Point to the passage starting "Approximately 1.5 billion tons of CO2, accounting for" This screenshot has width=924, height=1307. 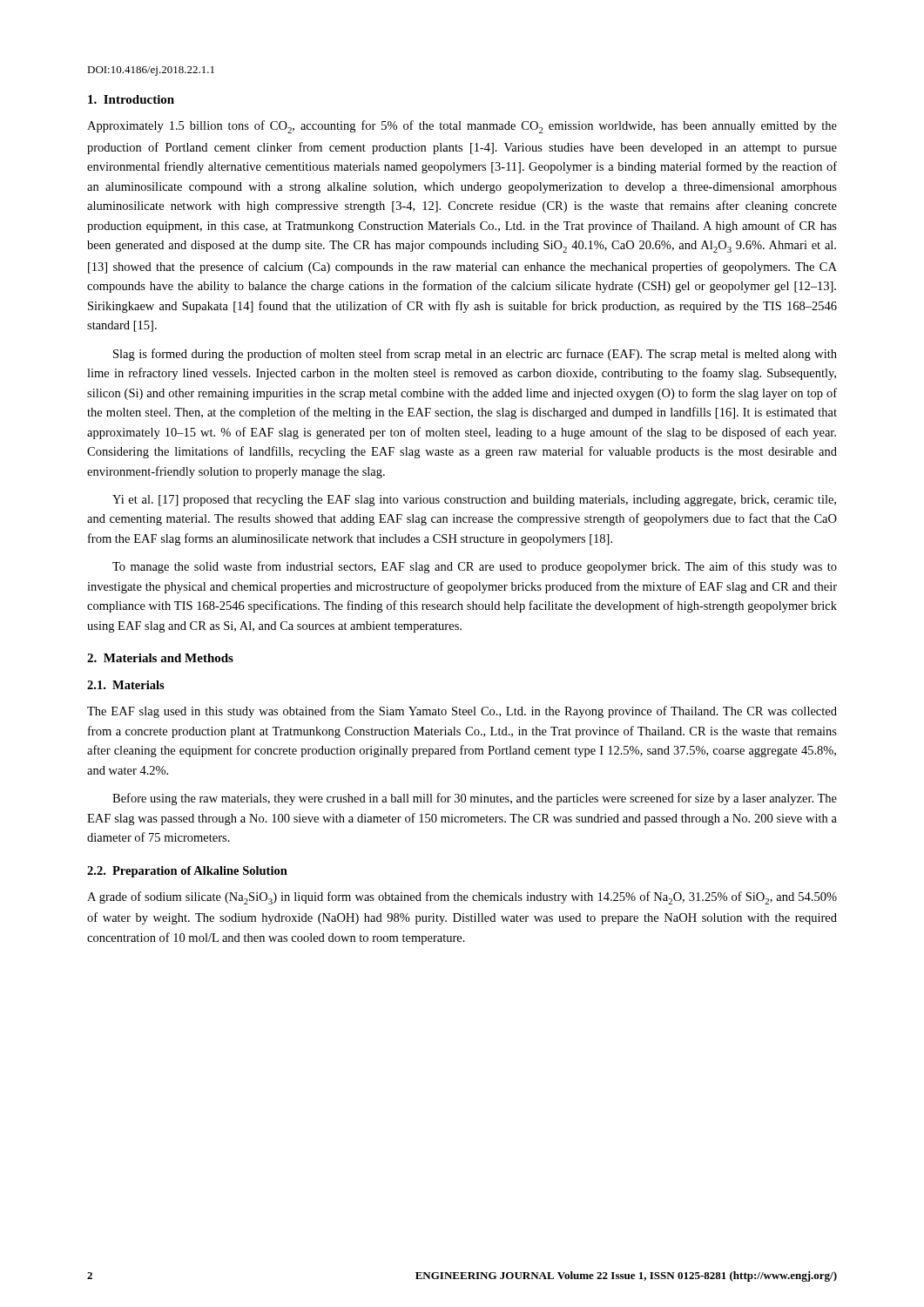pyautogui.click(x=462, y=226)
